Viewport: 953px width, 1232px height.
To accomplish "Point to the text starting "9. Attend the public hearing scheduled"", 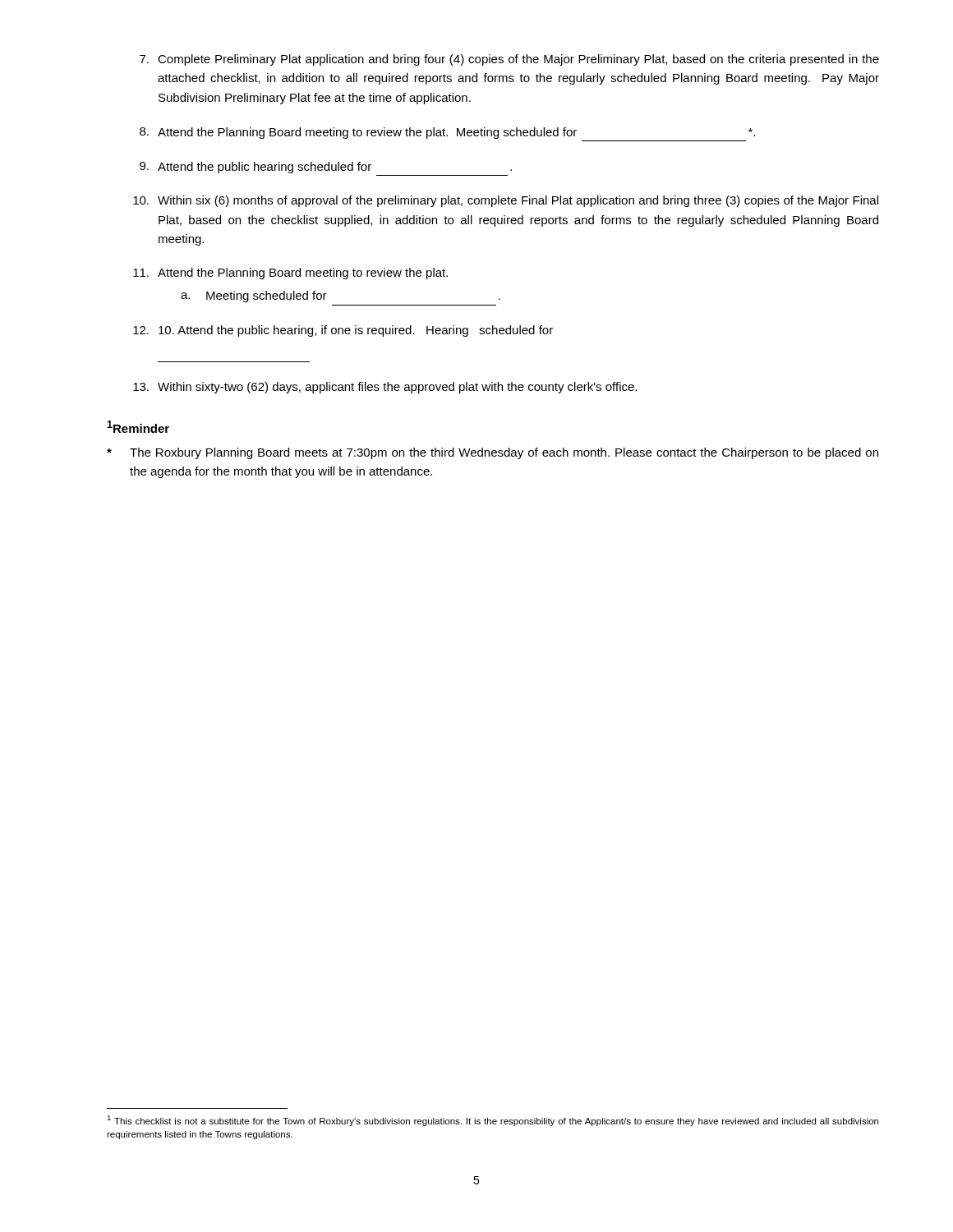I will point(493,166).
